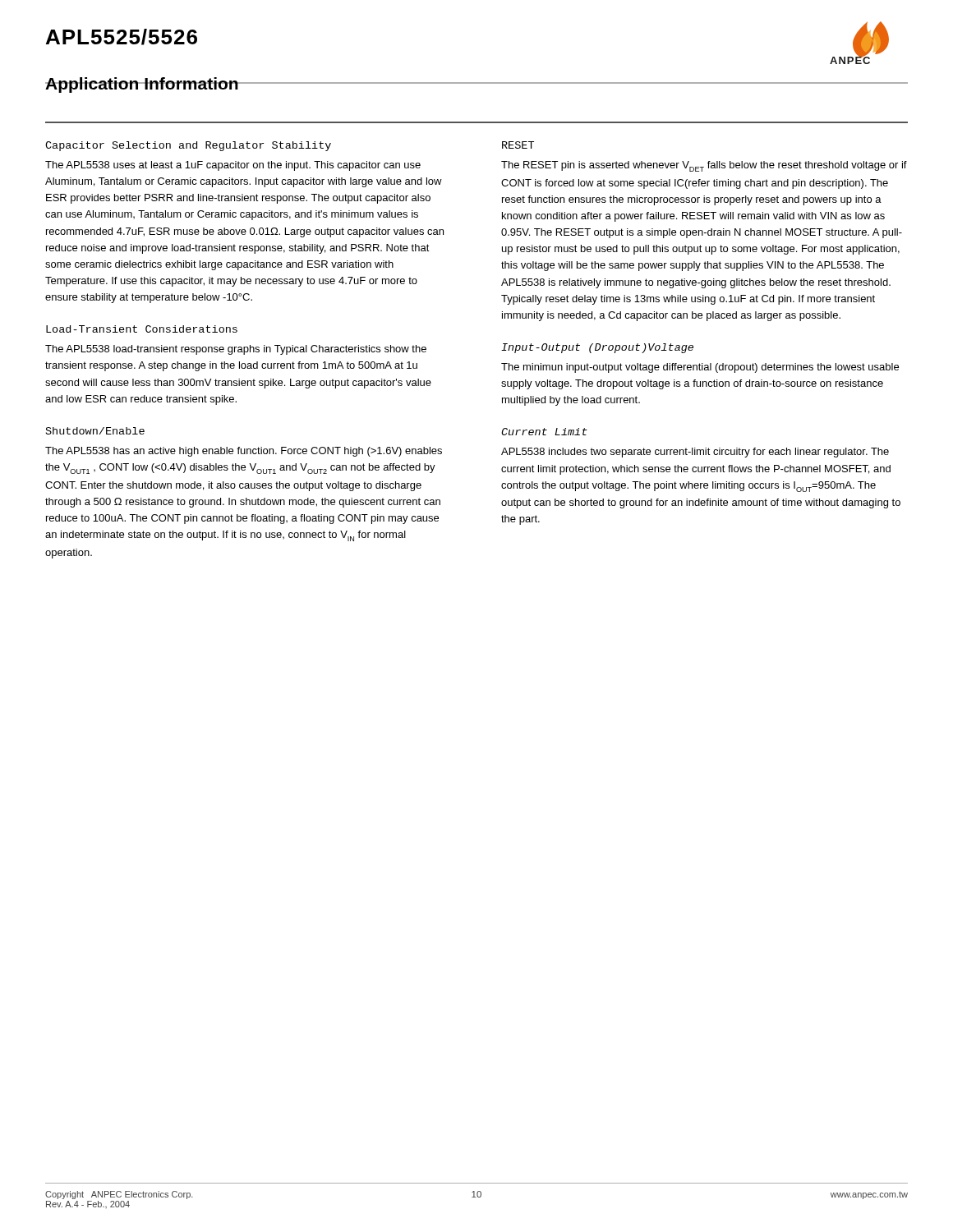Viewport: 953px width, 1232px height.
Task: Where does it say "Current Limit"?
Action: (544, 433)
